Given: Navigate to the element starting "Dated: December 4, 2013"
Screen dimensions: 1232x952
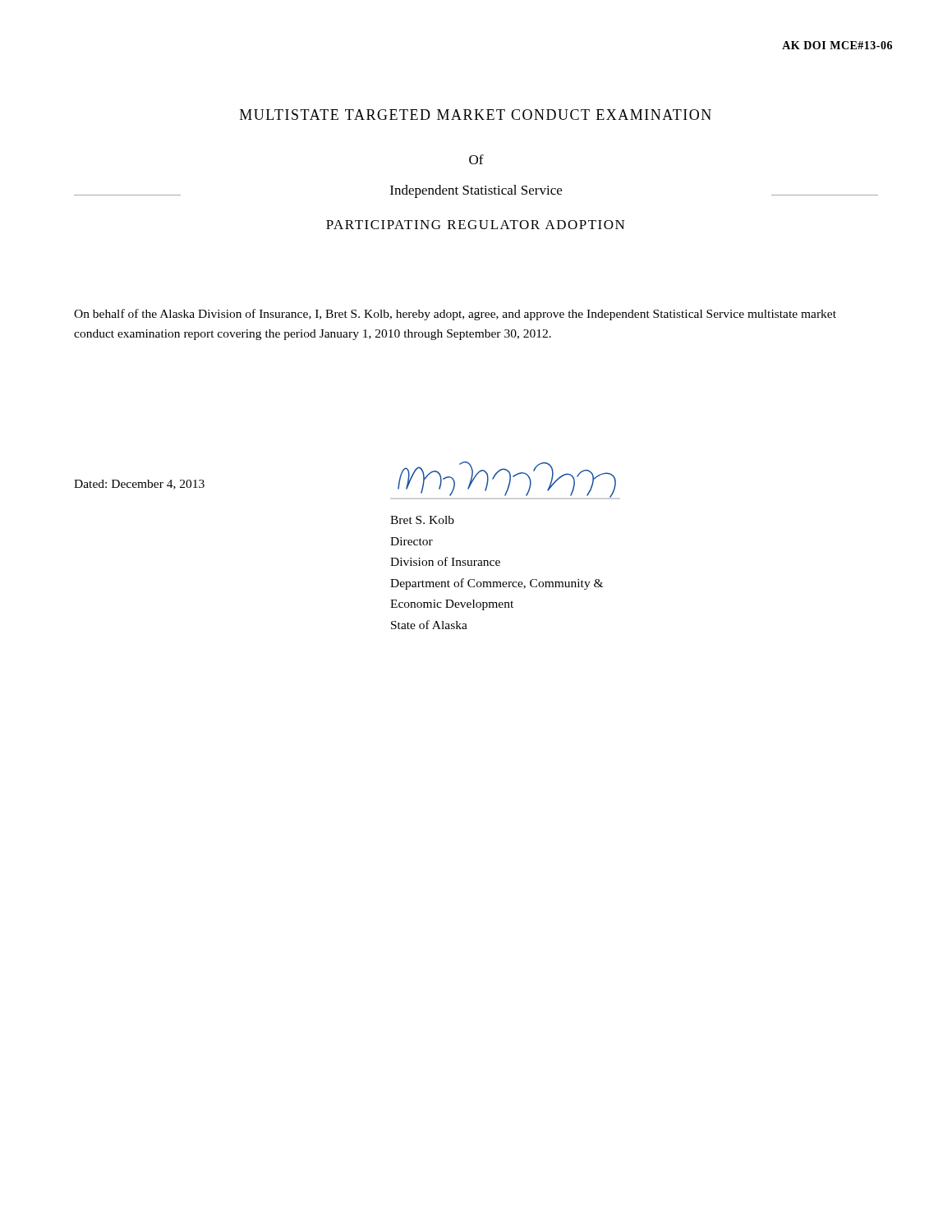Looking at the screenshot, I should (x=139, y=483).
